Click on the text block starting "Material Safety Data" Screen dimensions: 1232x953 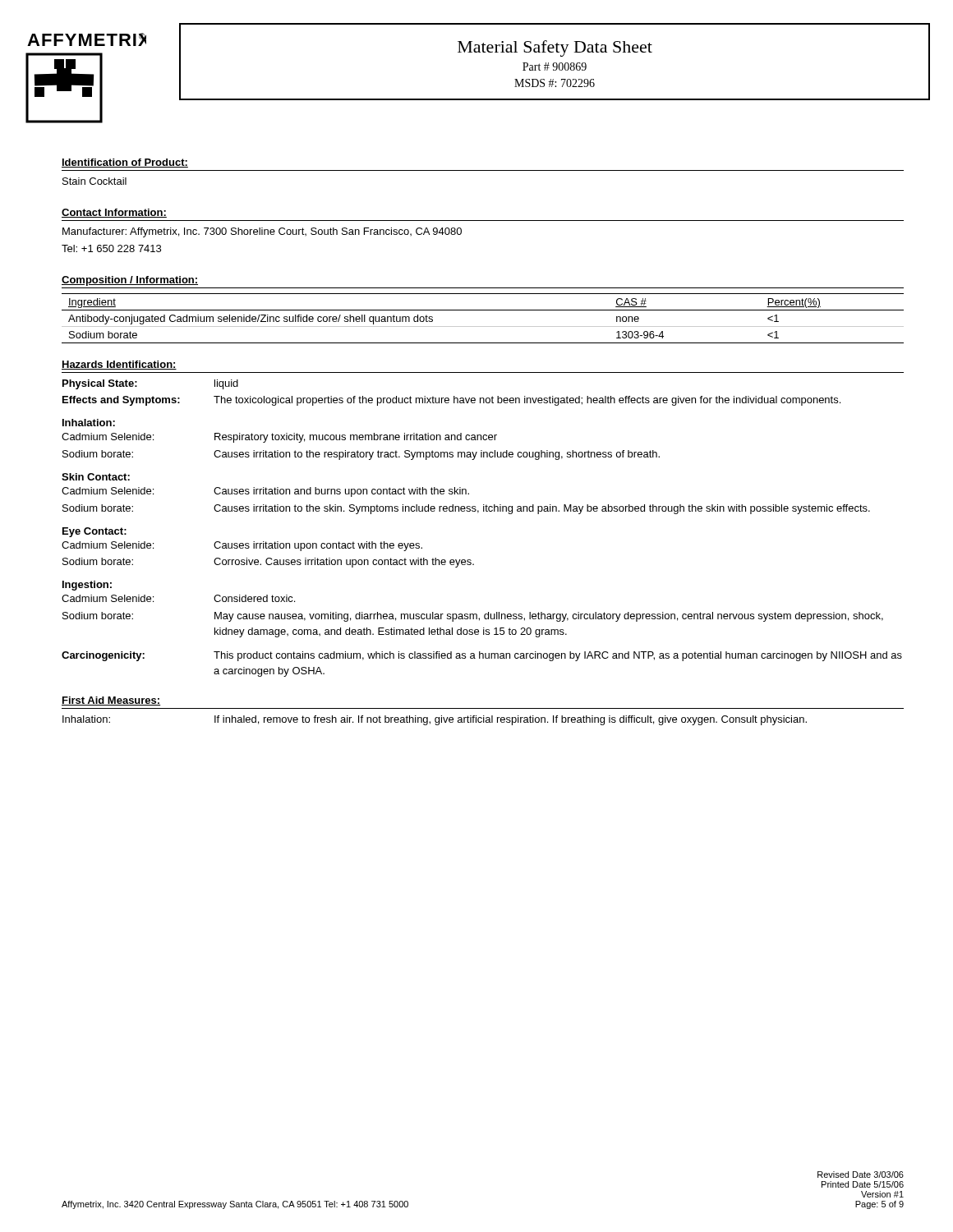pyautogui.click(x=555, y=63)
